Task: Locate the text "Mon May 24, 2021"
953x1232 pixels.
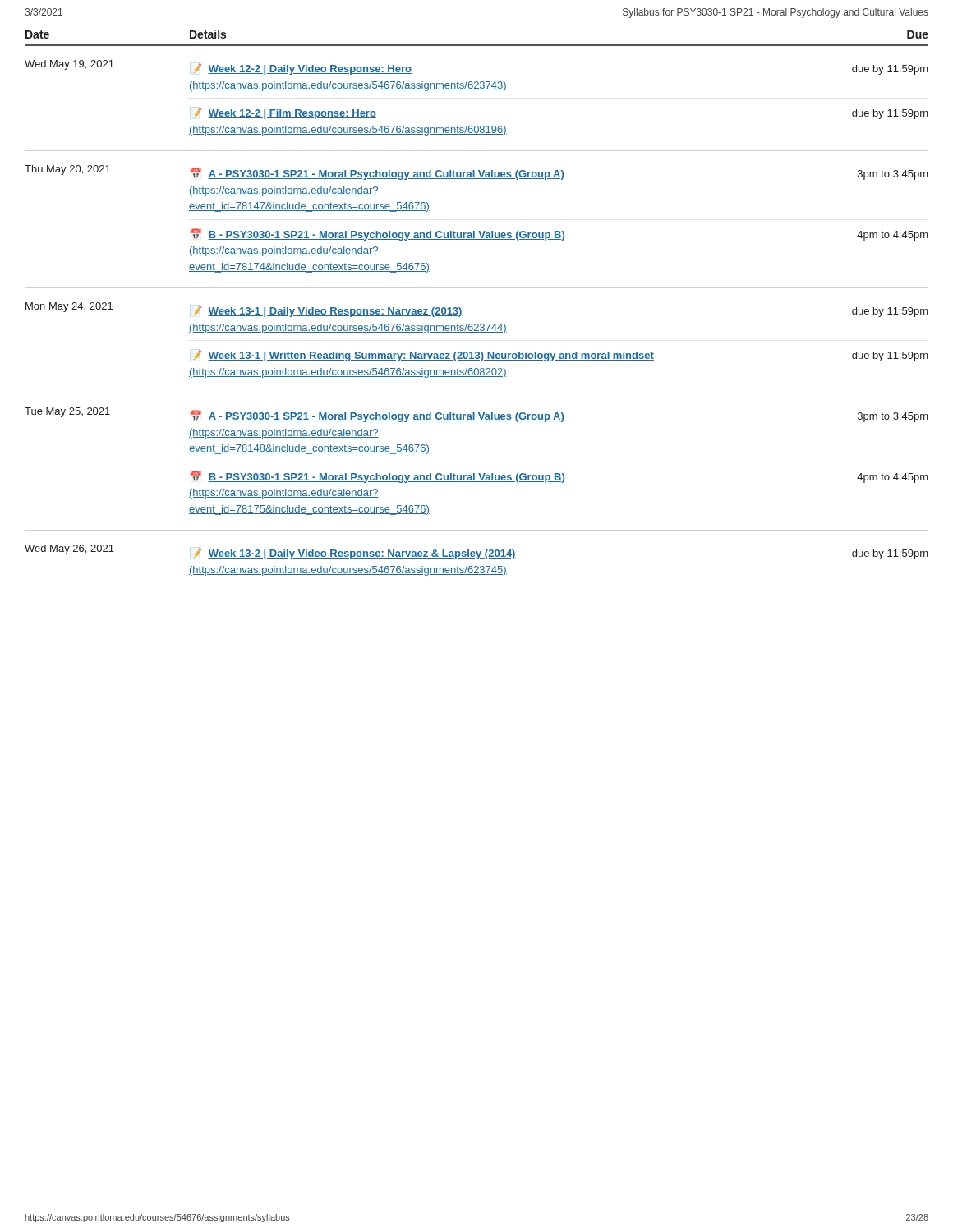Action: 69,306
